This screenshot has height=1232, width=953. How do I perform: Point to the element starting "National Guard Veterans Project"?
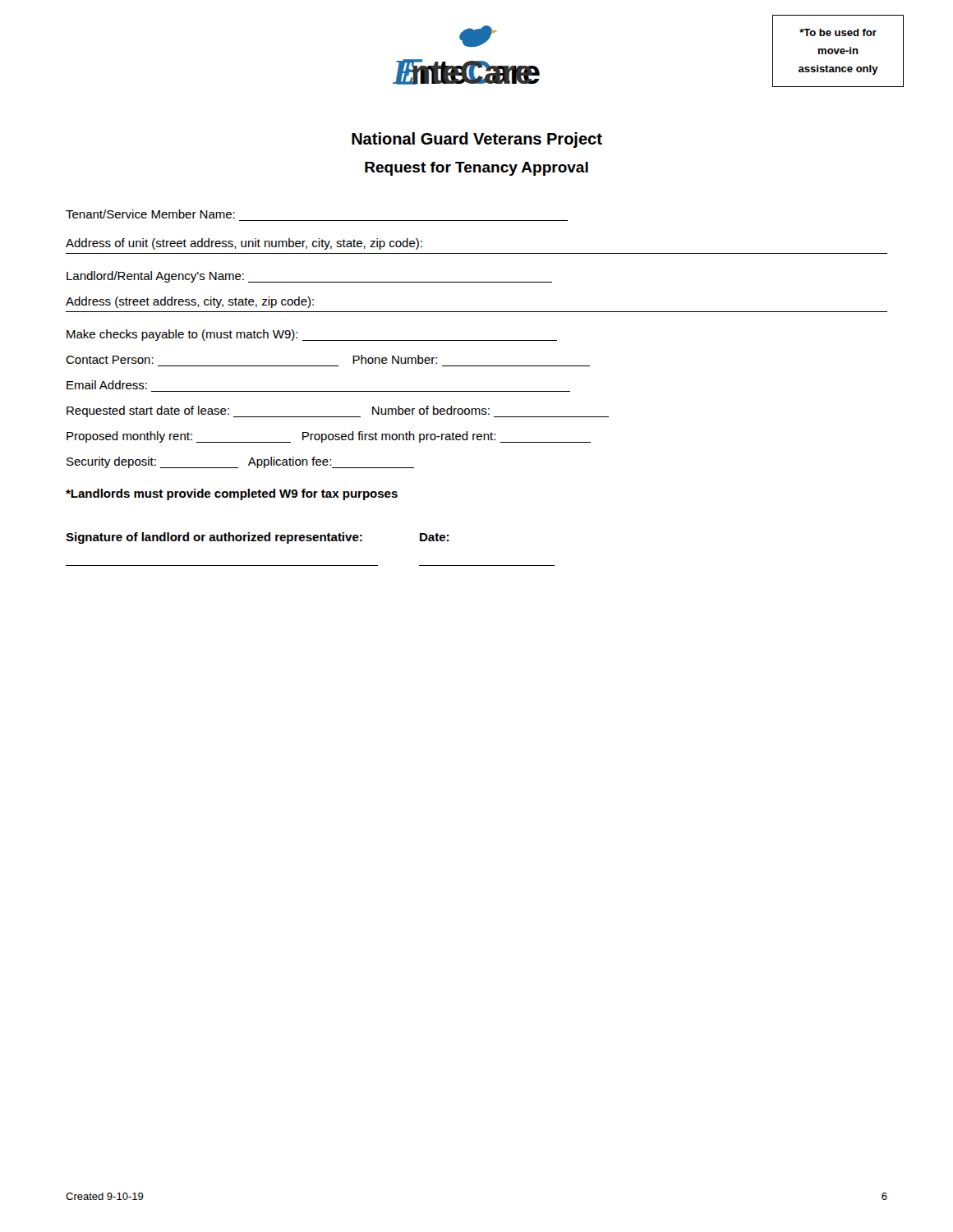coord(476,139)
